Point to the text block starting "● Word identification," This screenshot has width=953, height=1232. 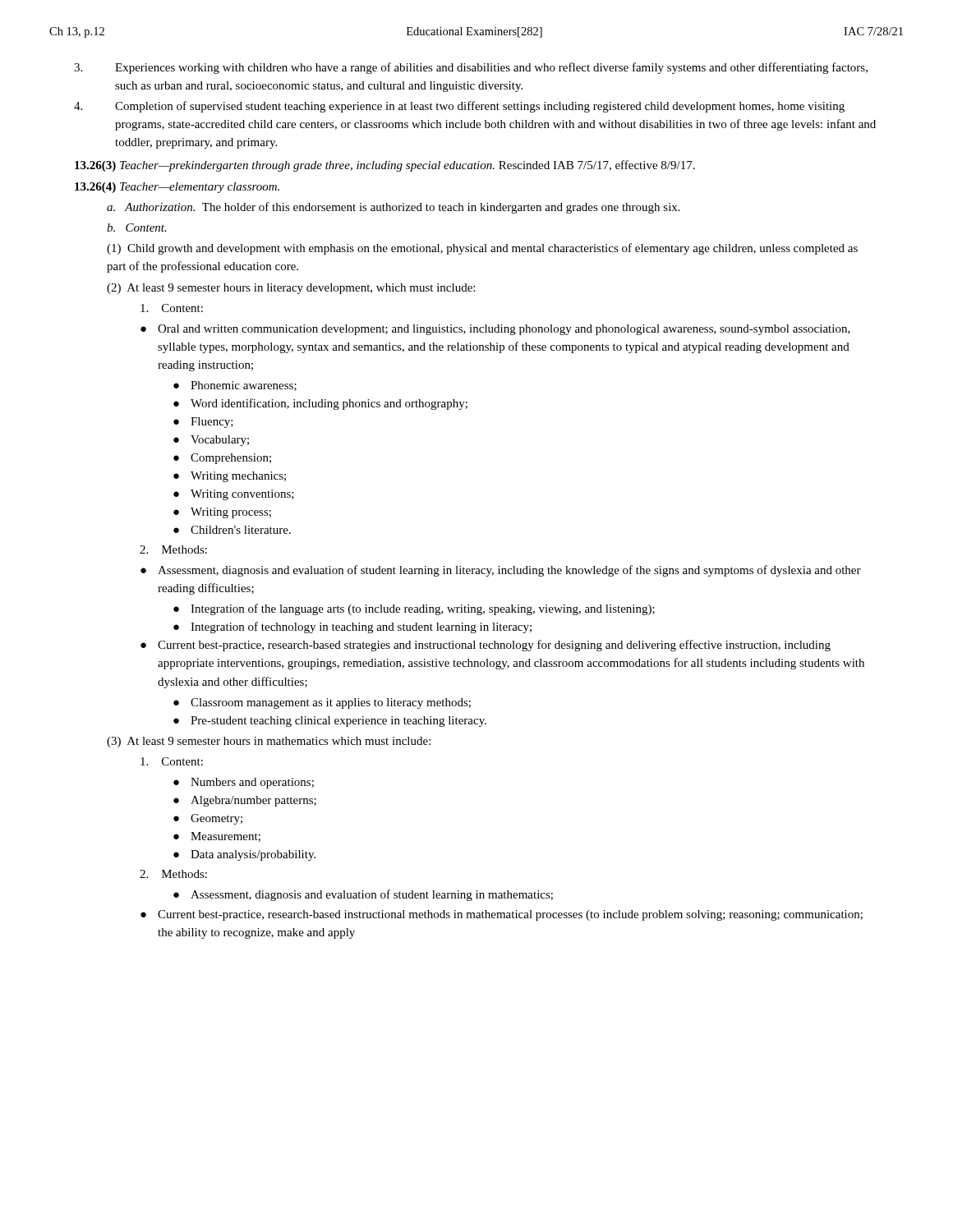(320, 404)
